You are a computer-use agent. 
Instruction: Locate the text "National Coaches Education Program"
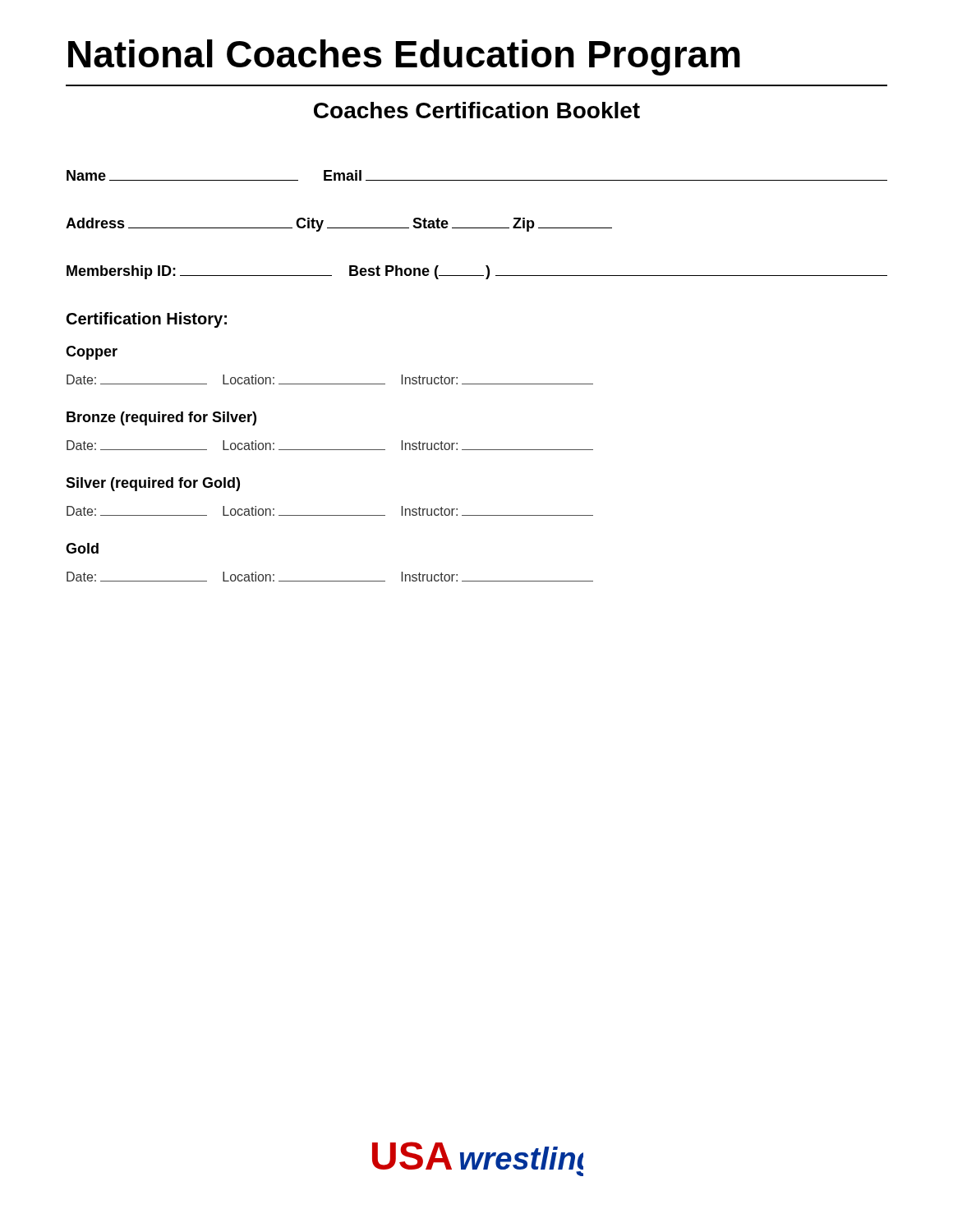404,54
